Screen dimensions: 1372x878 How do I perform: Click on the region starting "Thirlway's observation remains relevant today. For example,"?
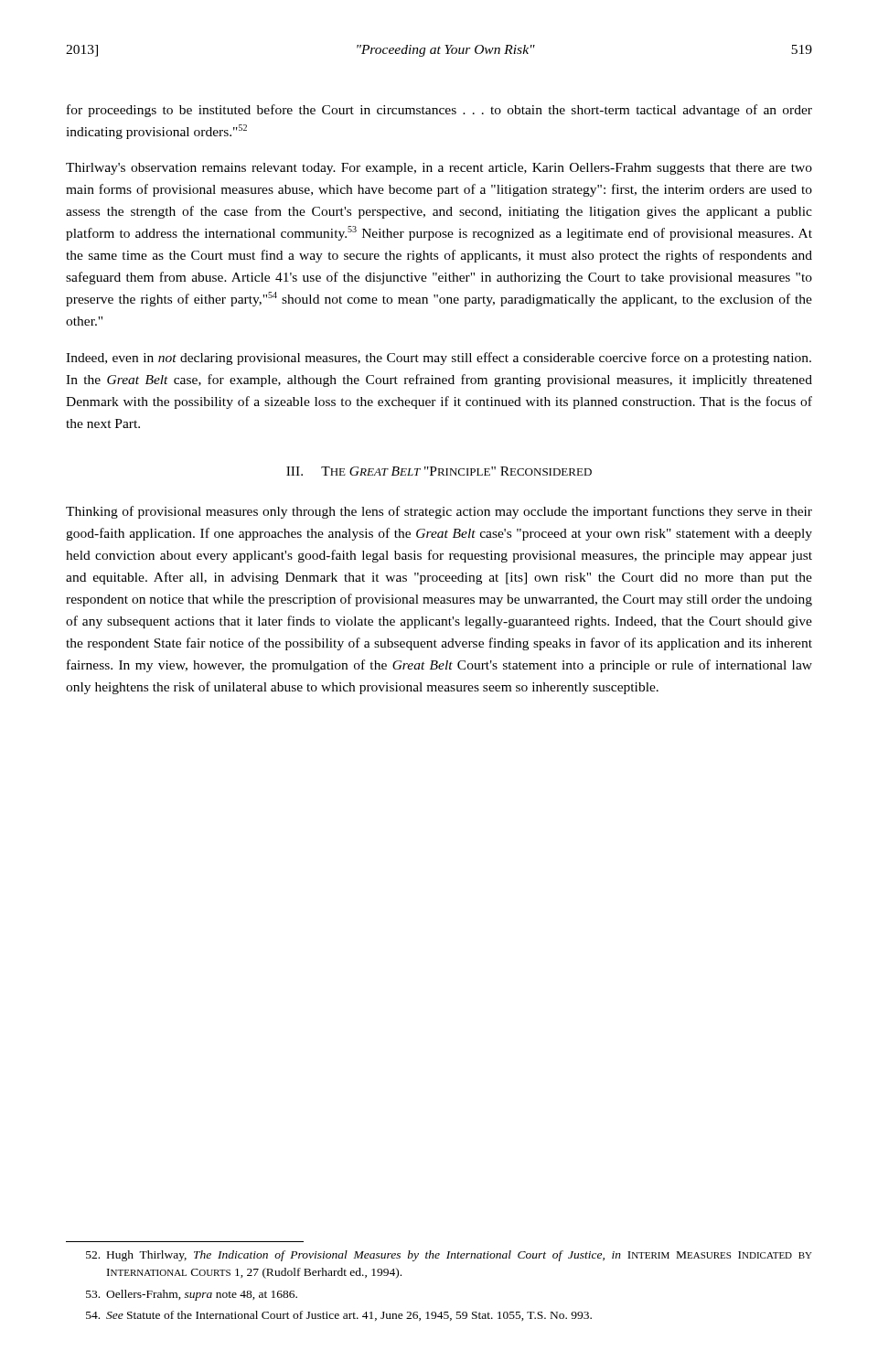439,244
